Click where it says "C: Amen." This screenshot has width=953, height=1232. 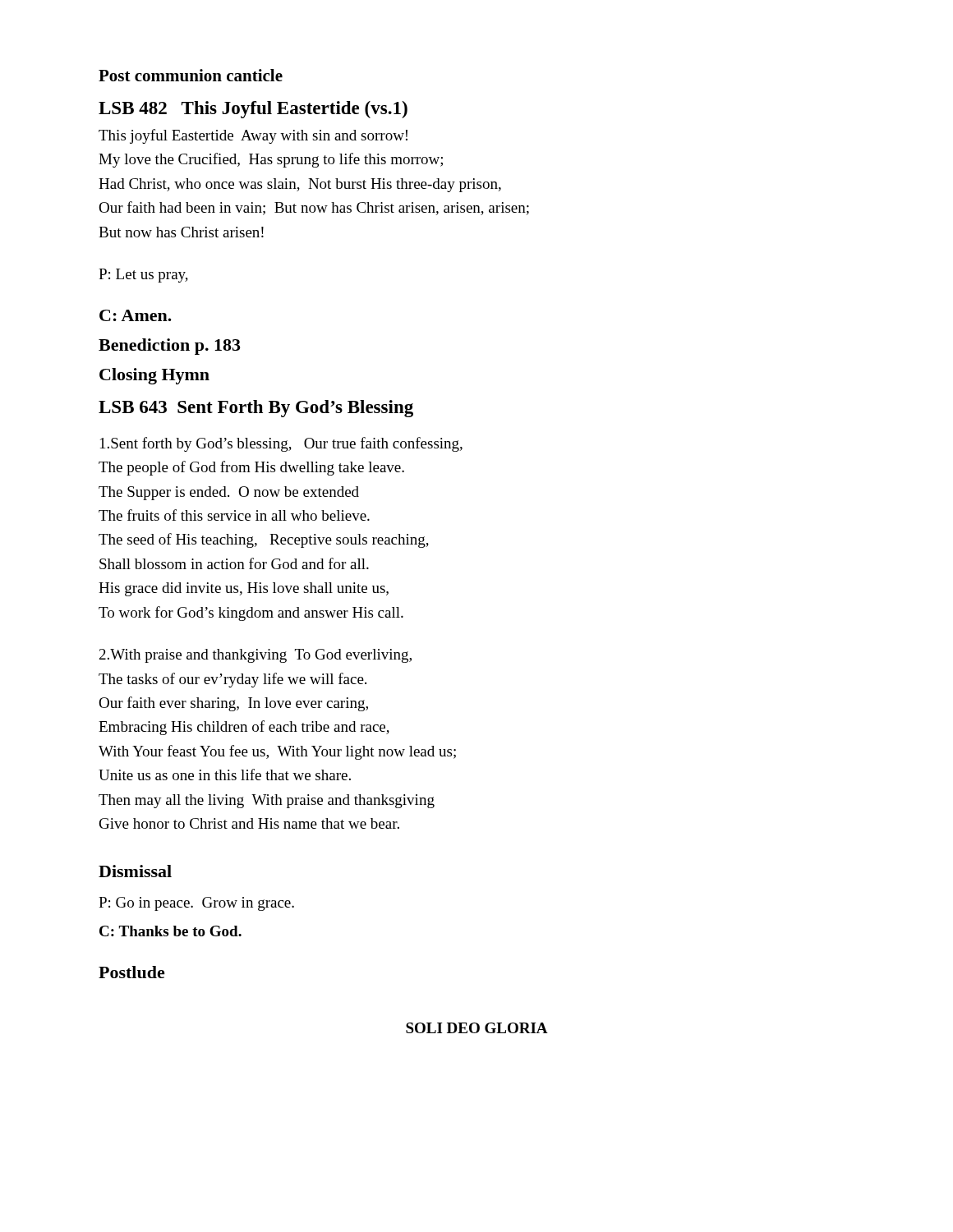tap(135, 315)
